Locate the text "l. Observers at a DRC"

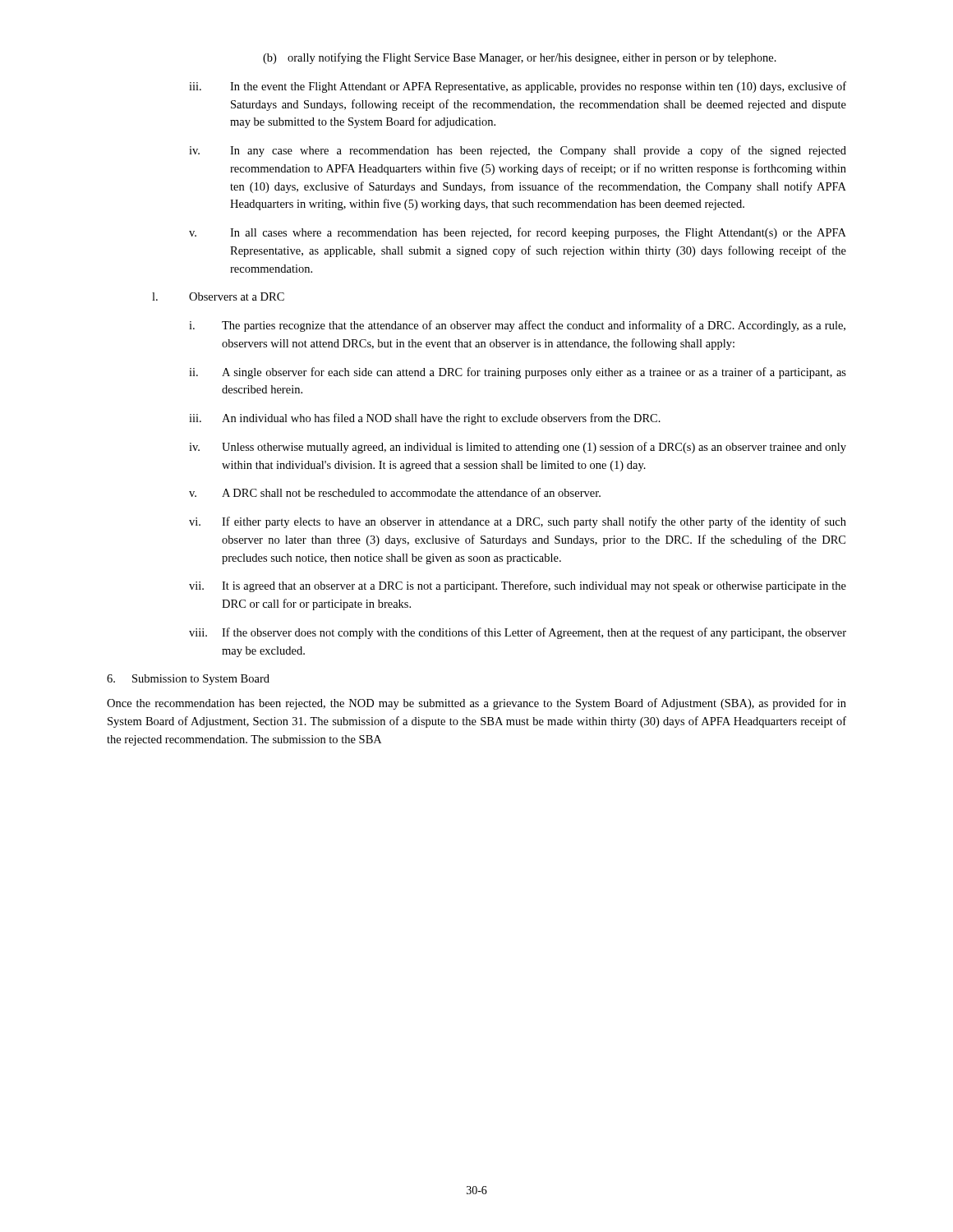(x=218, y=297)
